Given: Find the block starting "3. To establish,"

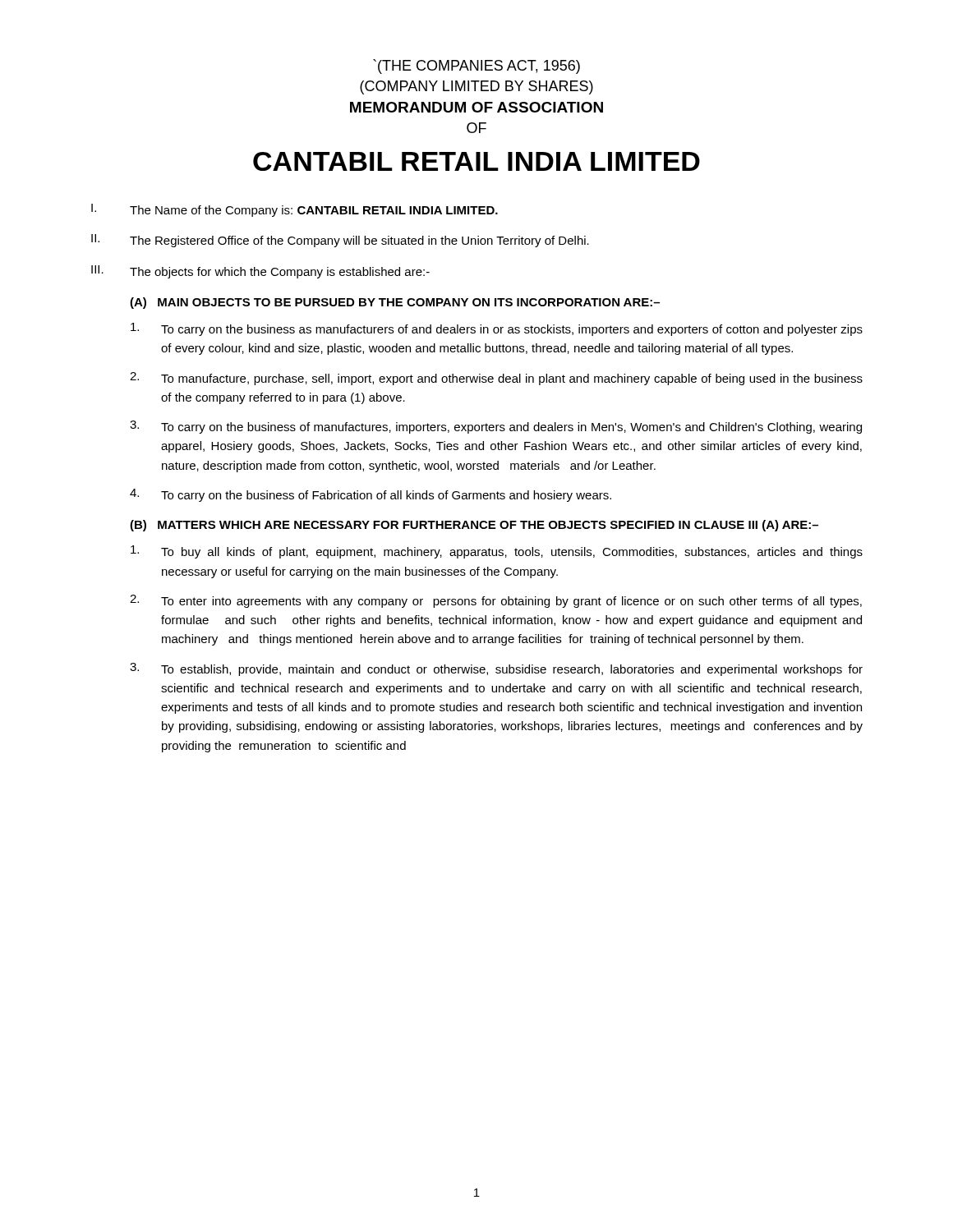Looking at the screenshot, I should pos(496,707).
